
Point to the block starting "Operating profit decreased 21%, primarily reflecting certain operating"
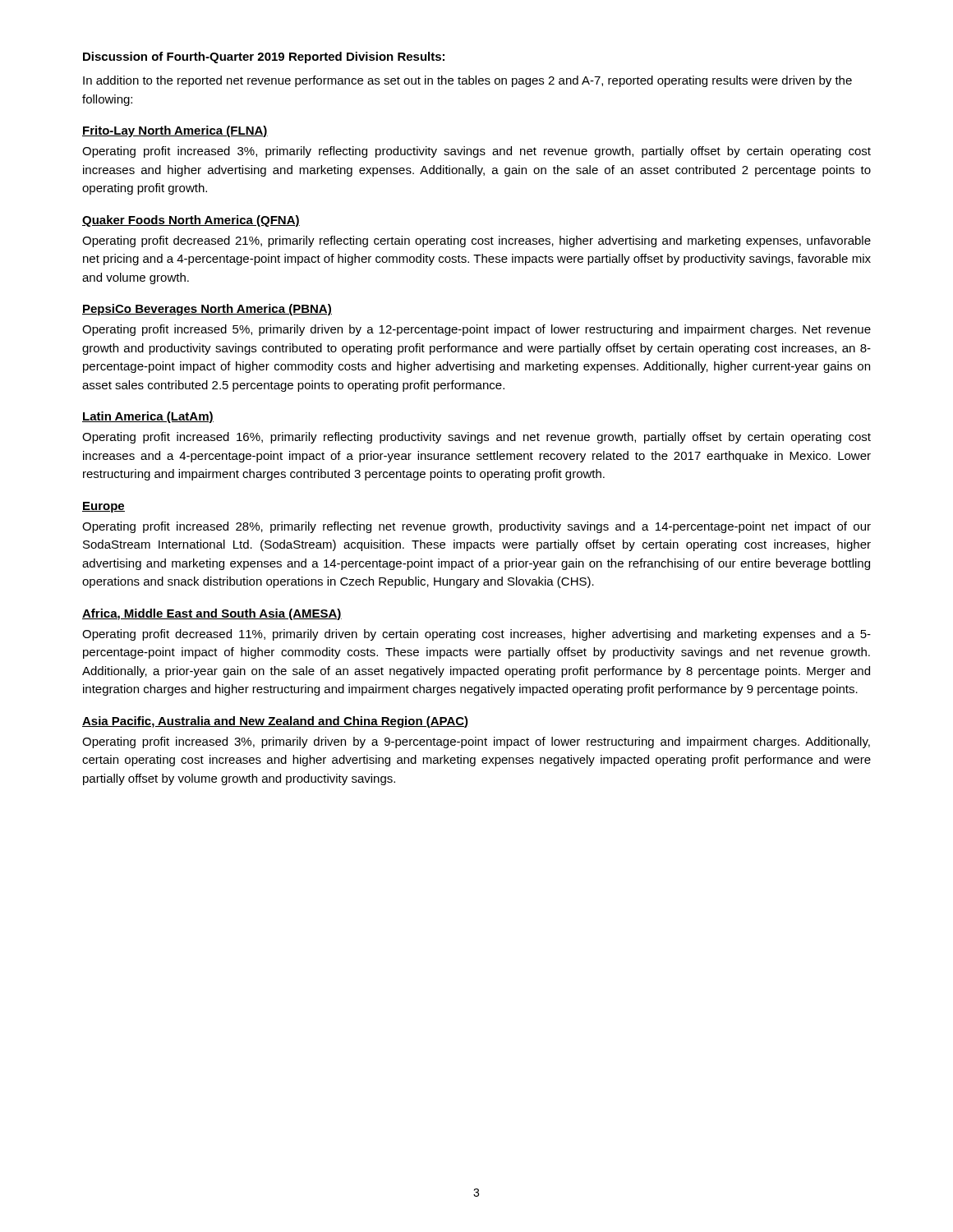tap(476, 258)
